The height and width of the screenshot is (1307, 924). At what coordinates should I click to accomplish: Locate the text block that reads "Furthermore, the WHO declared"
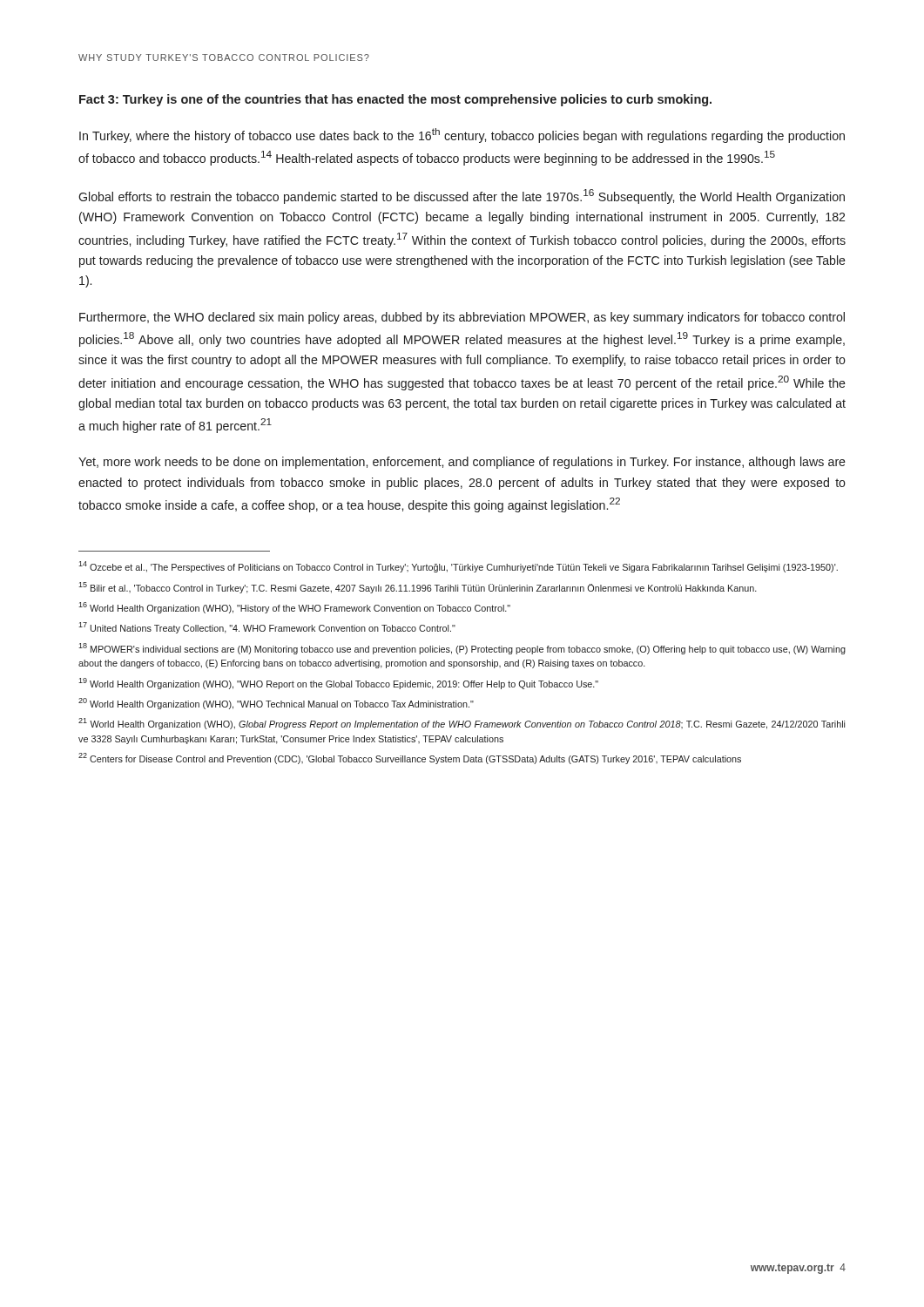(462, 371)
